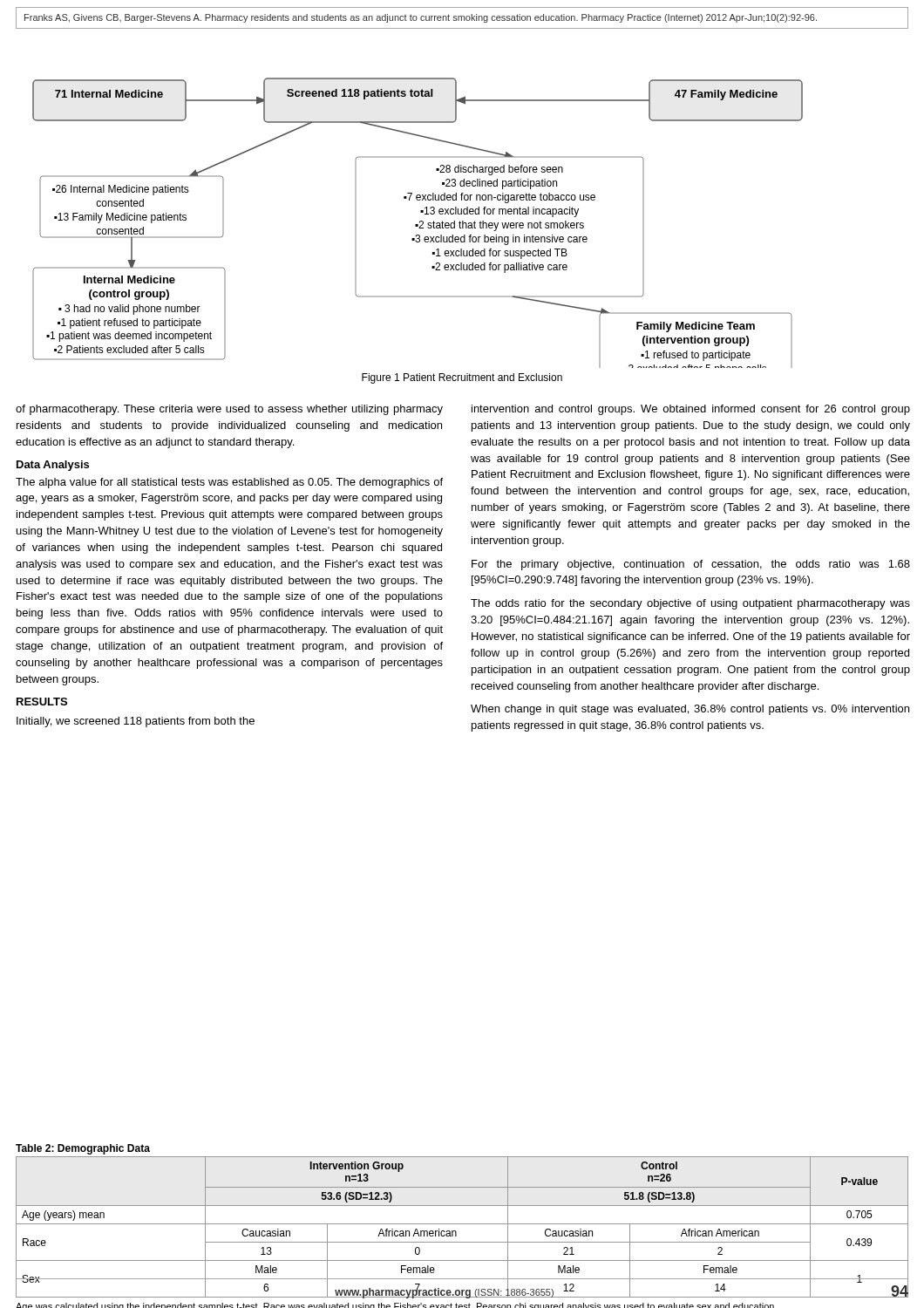Find the flowchart
Viewport: 924px width, 1308px height.
(x=462, y=211)
